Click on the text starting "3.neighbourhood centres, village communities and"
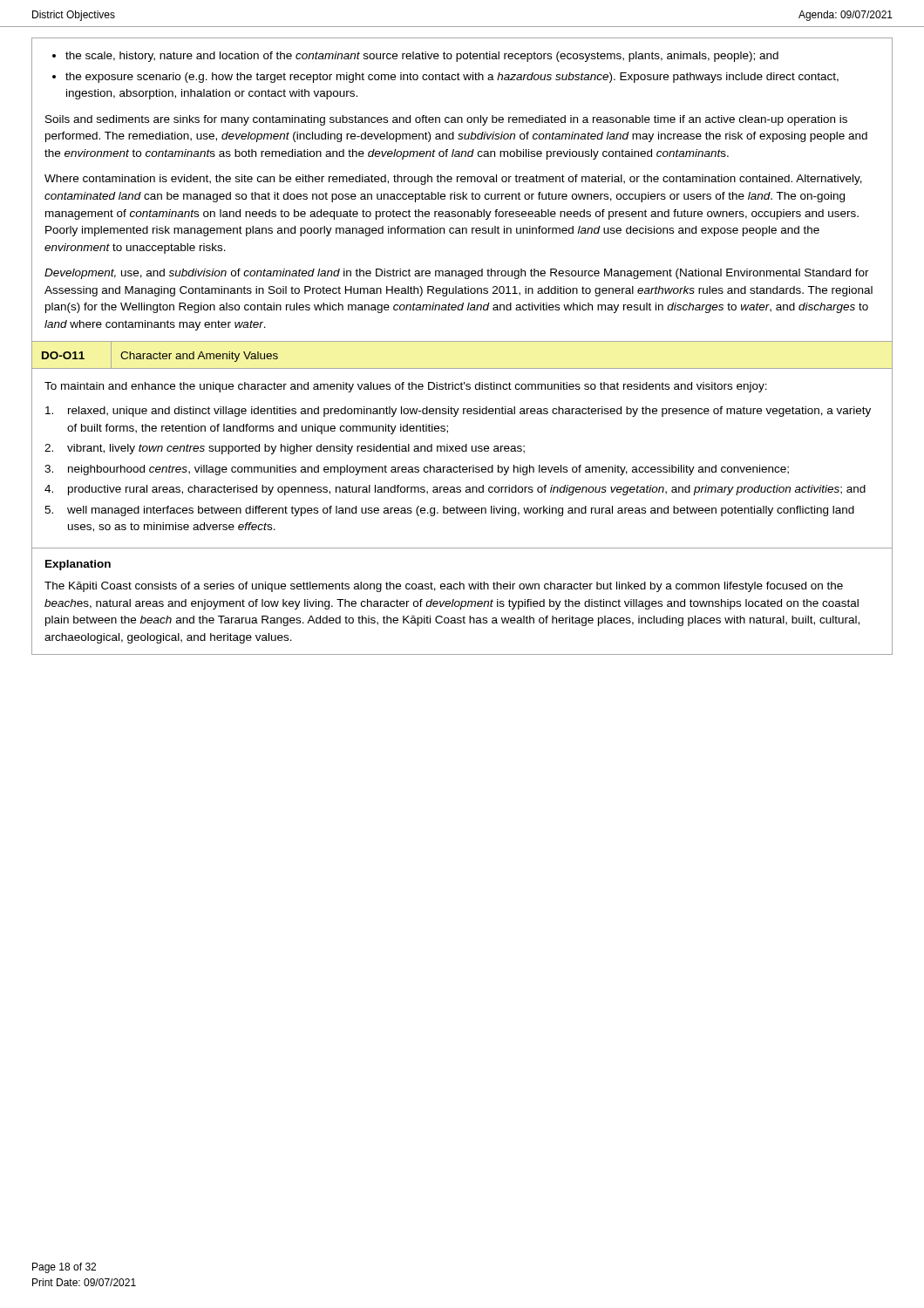Screen dimensions: 1308x924 pyautogui.click(x=462, y=469)
